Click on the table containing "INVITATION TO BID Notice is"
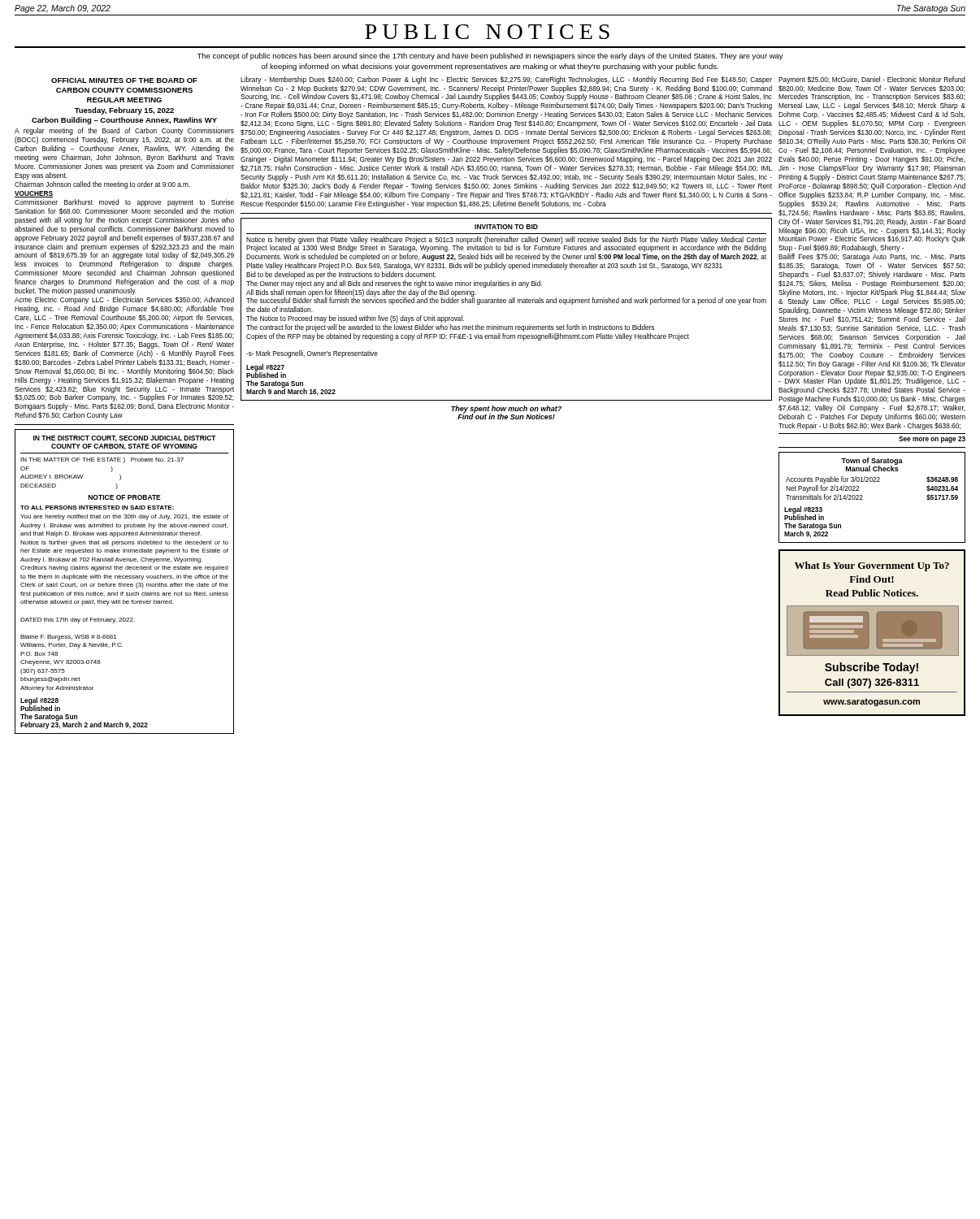This screenshot has height=1219, width=980. [506, 309]
